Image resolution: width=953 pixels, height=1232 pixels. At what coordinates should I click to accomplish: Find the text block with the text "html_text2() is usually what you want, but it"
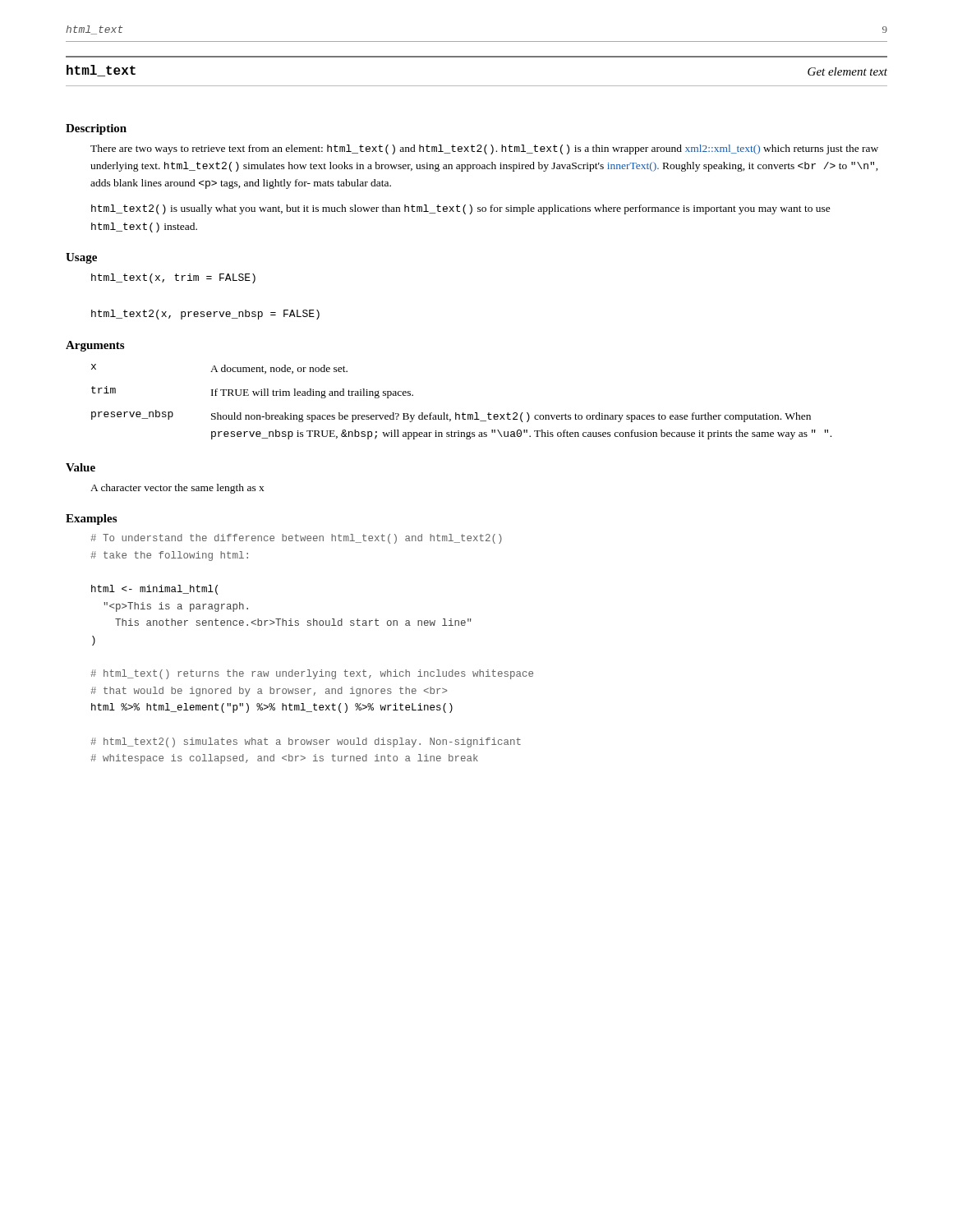460,218
